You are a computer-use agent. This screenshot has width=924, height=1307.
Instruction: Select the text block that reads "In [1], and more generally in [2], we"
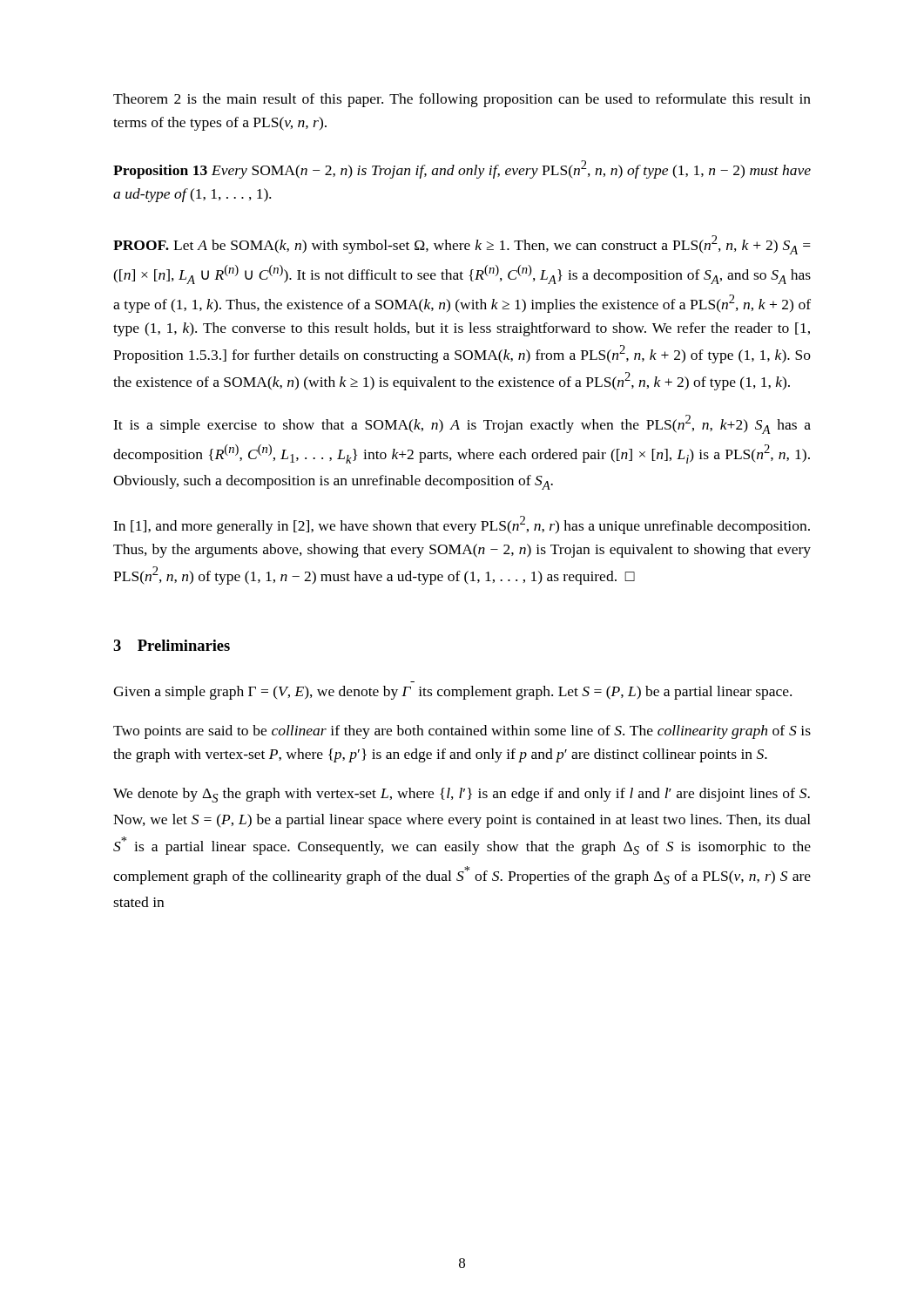coord(462,549)
